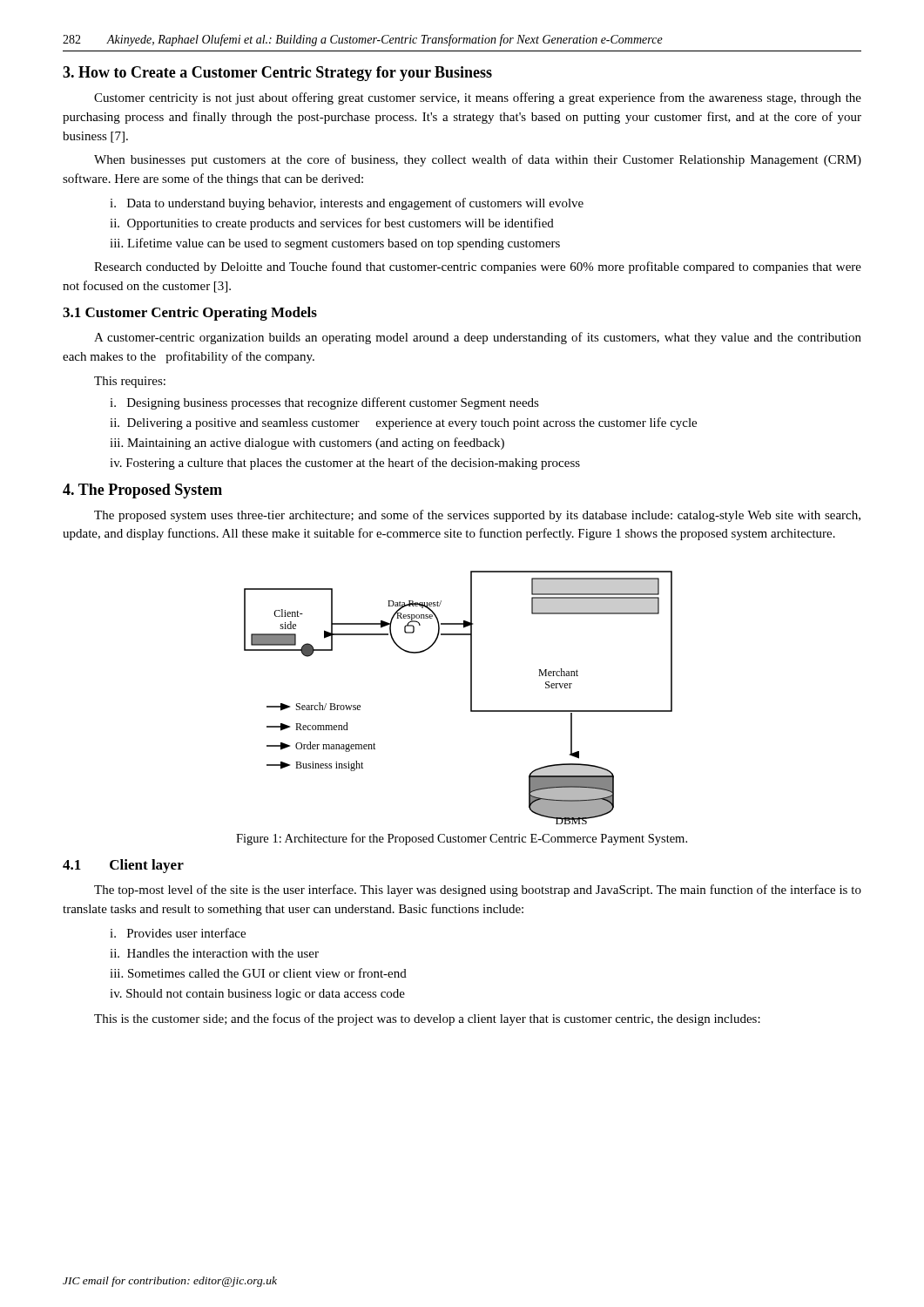924x1307 pixels.
Task: Navigate to the block starting "iv. Should not contain business logic or data"
Action: pos(257,993)
